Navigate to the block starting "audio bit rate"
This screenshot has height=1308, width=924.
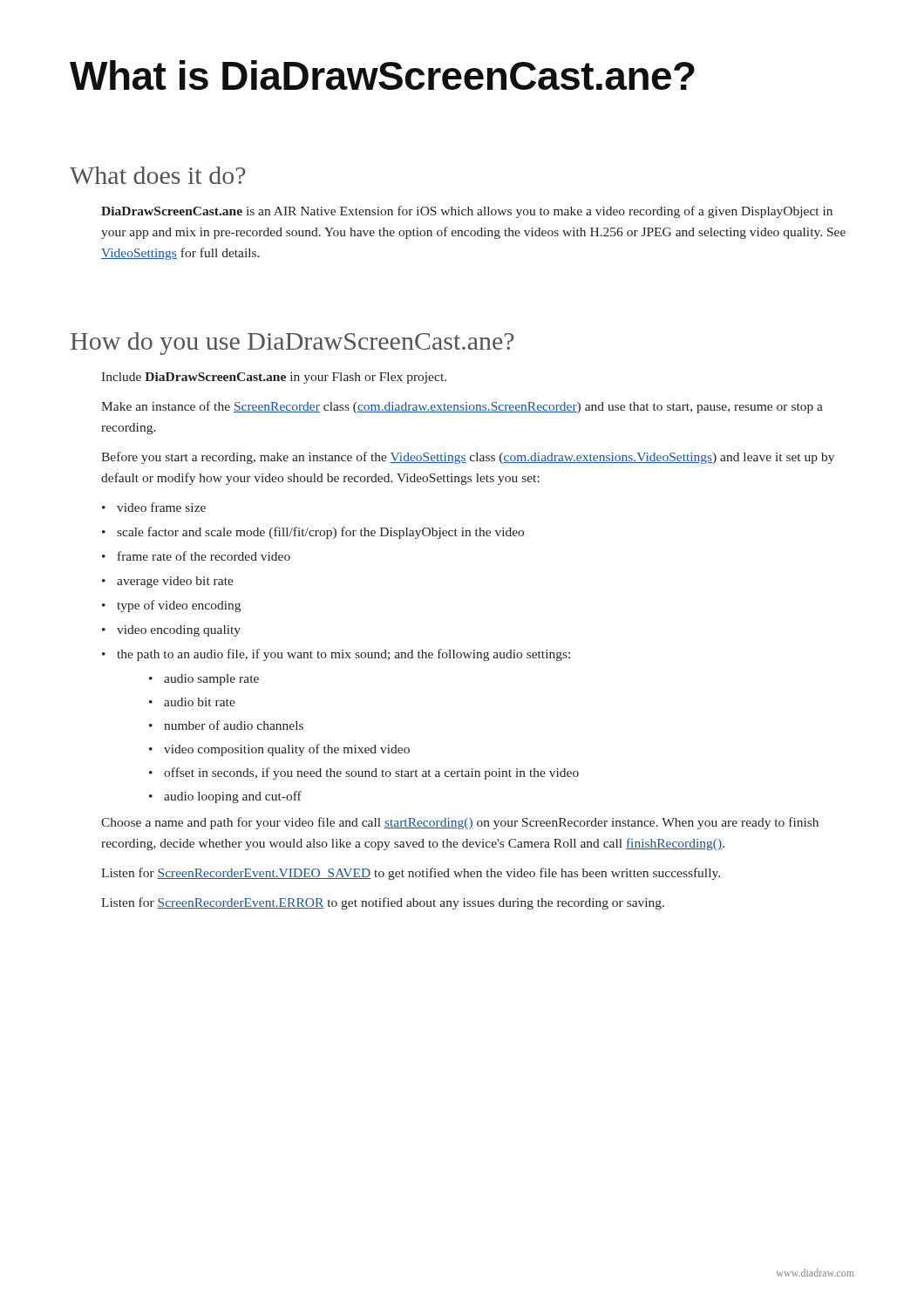[x=200, y=702]
